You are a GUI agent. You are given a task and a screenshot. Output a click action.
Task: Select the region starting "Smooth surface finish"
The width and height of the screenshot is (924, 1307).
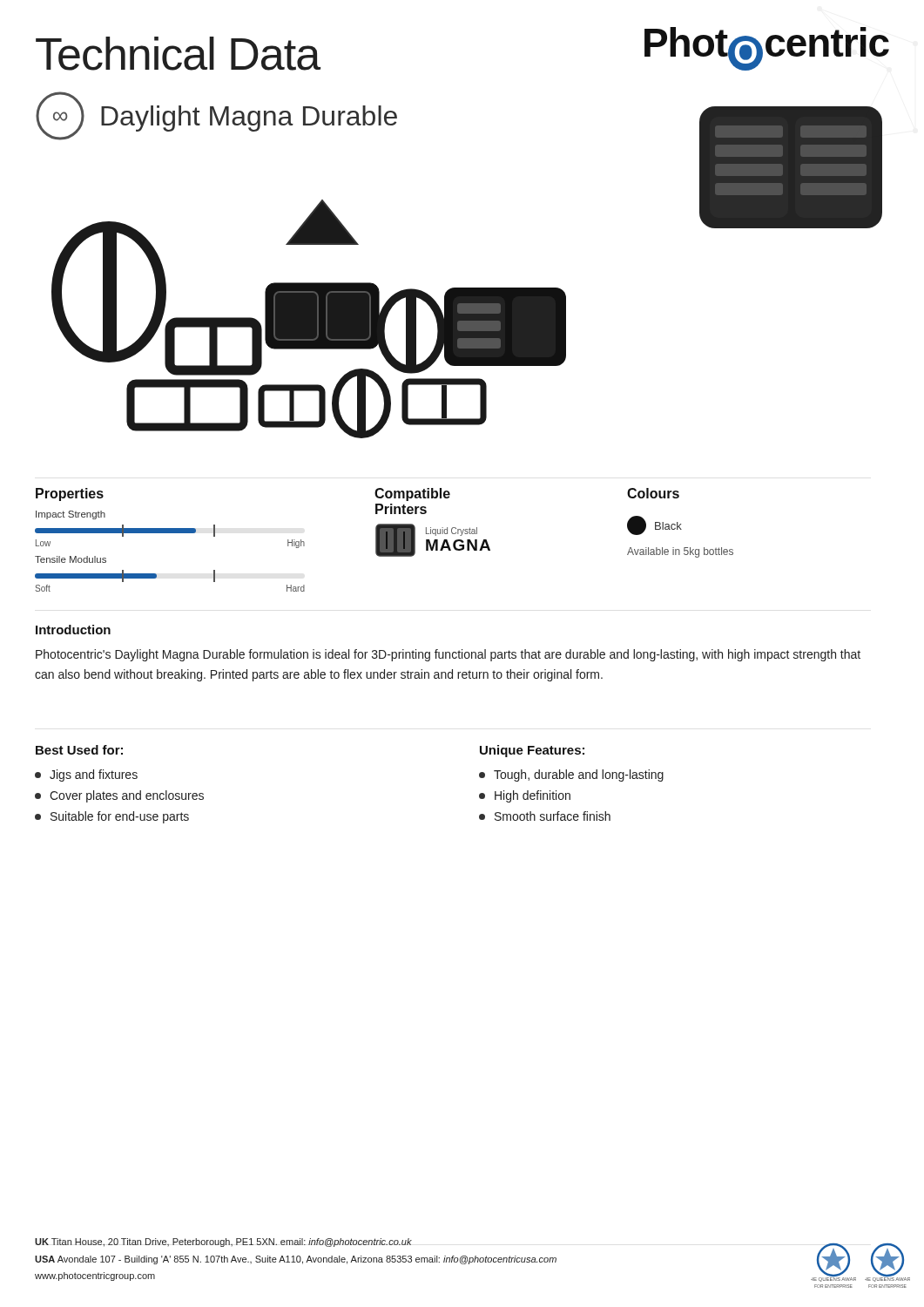point(545,816)
